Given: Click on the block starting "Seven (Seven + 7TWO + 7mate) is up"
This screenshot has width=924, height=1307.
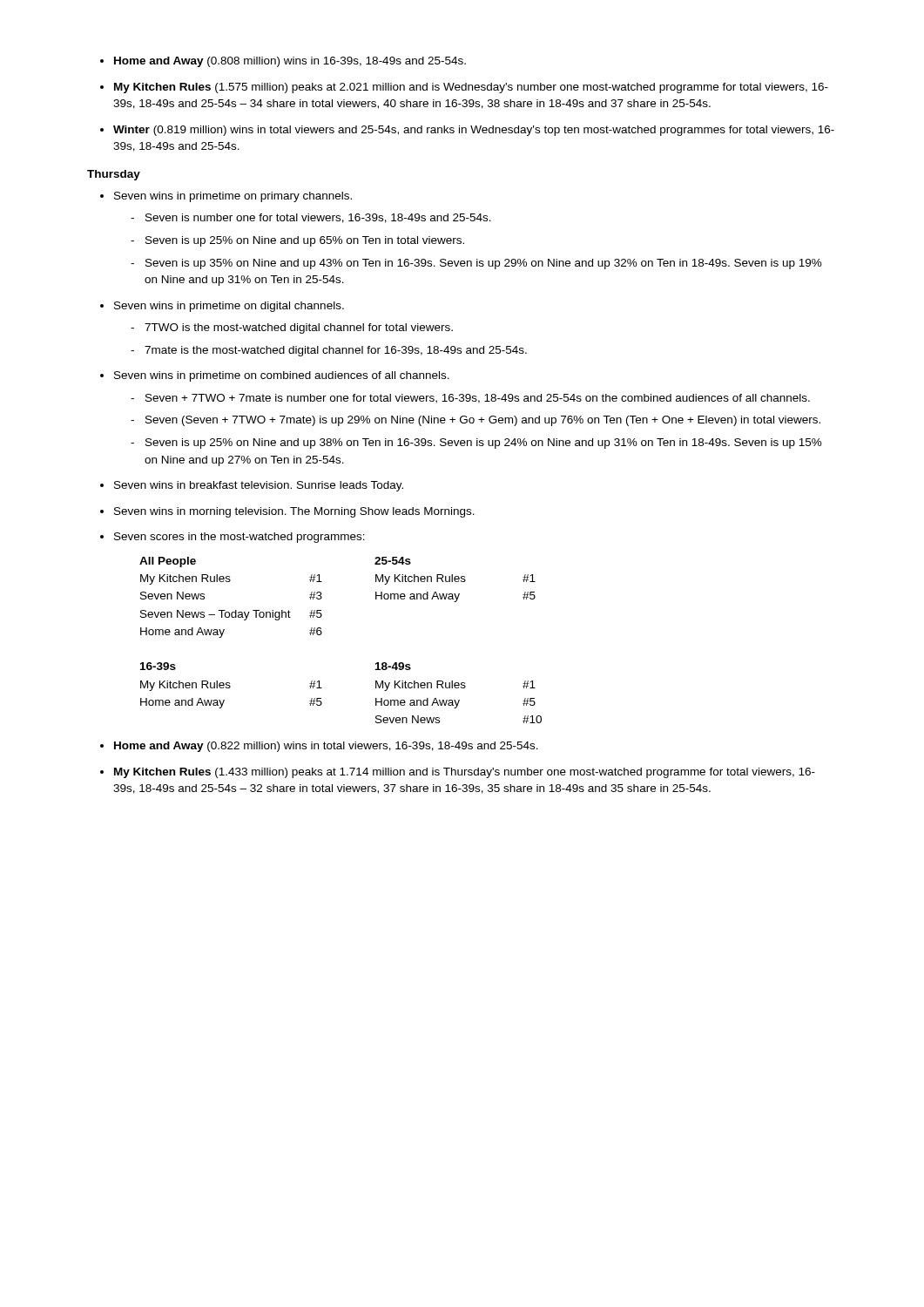Looking at the screenshot, I should pos(483,420).
